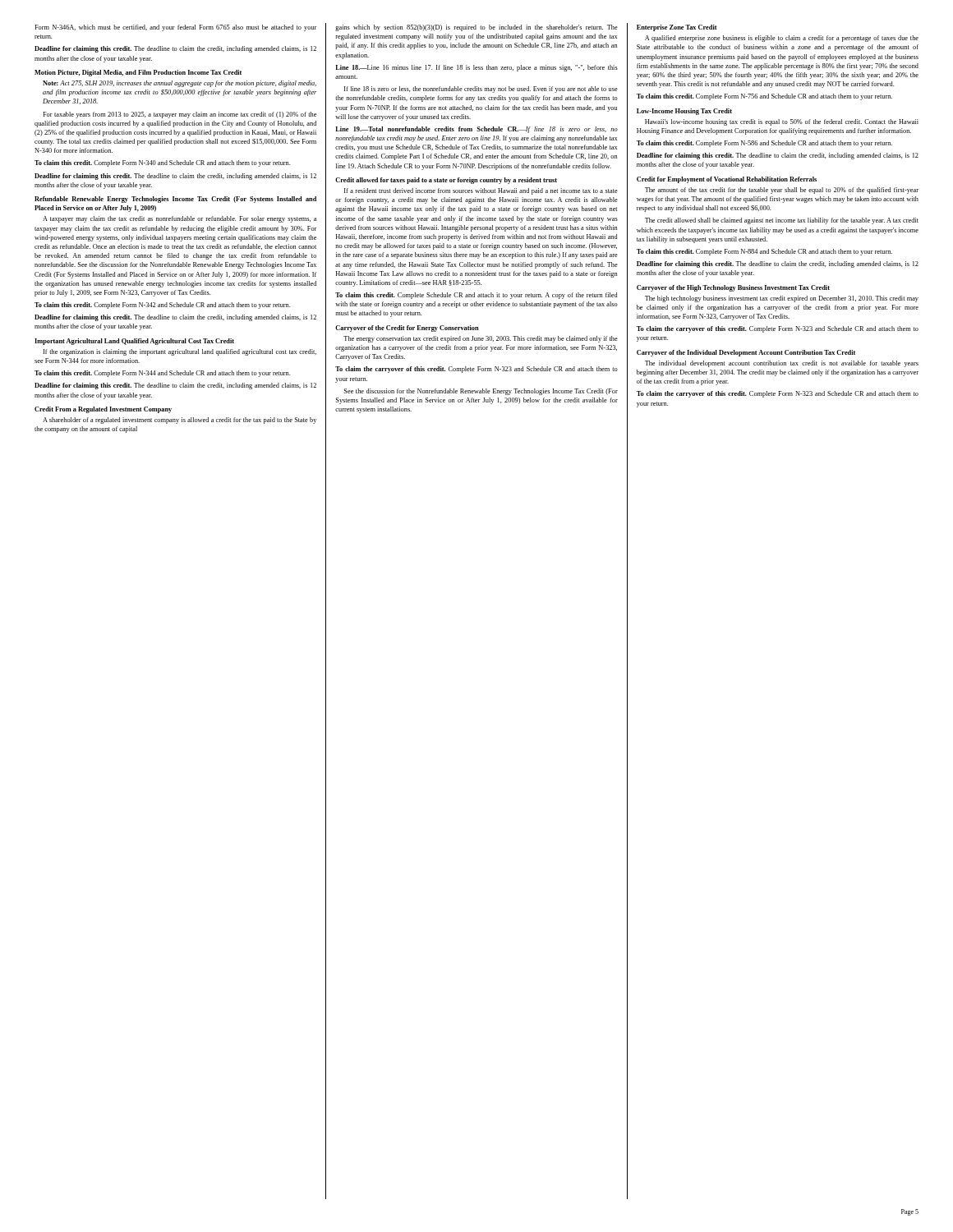Screen dimensions: 1232x953
Task: Click on the text starting "The credit allowed"
Action: (777, 230)
